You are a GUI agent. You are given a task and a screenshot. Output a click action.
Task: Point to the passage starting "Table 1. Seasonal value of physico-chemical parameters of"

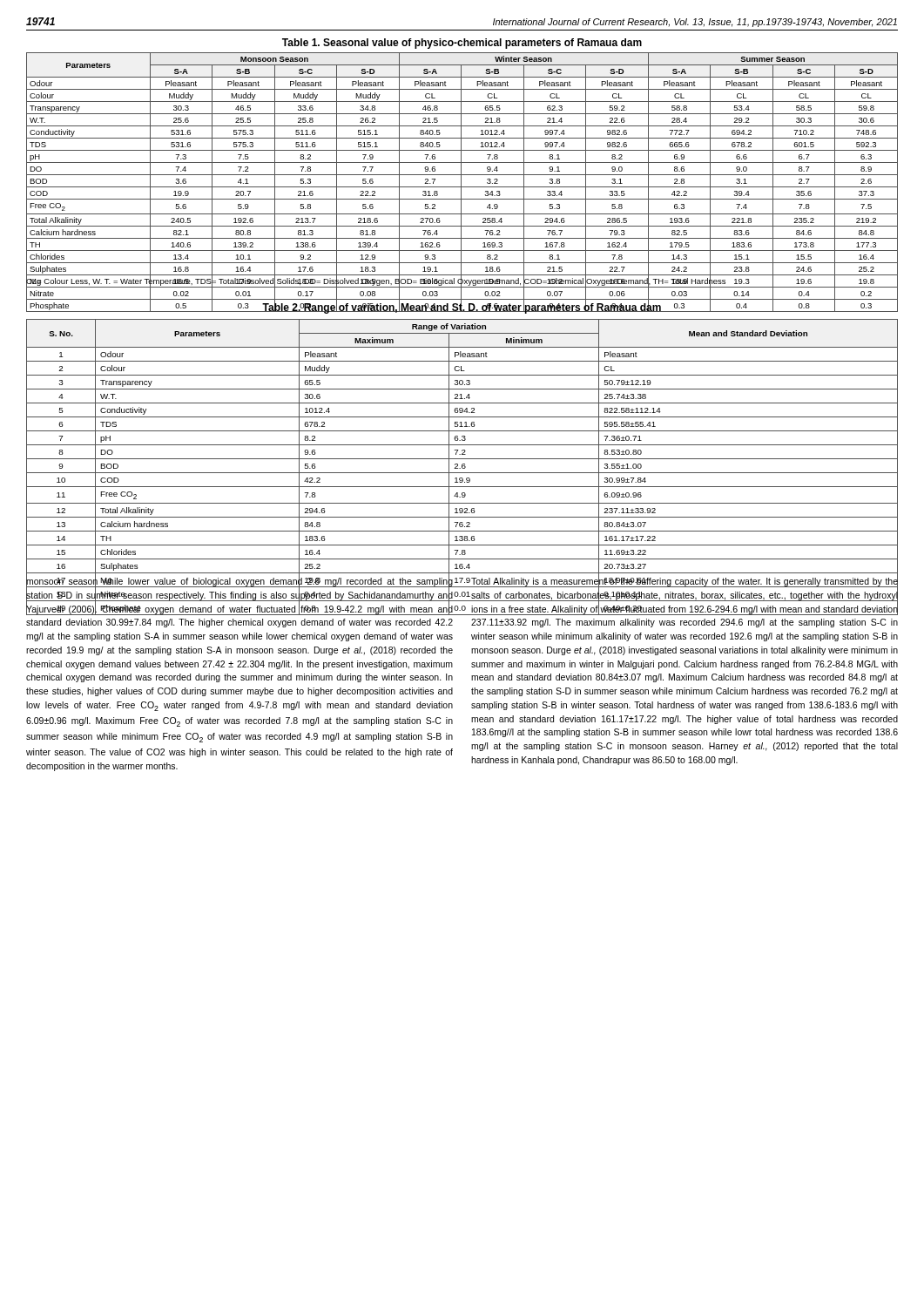pyautogui.click(x=462, y=43)
